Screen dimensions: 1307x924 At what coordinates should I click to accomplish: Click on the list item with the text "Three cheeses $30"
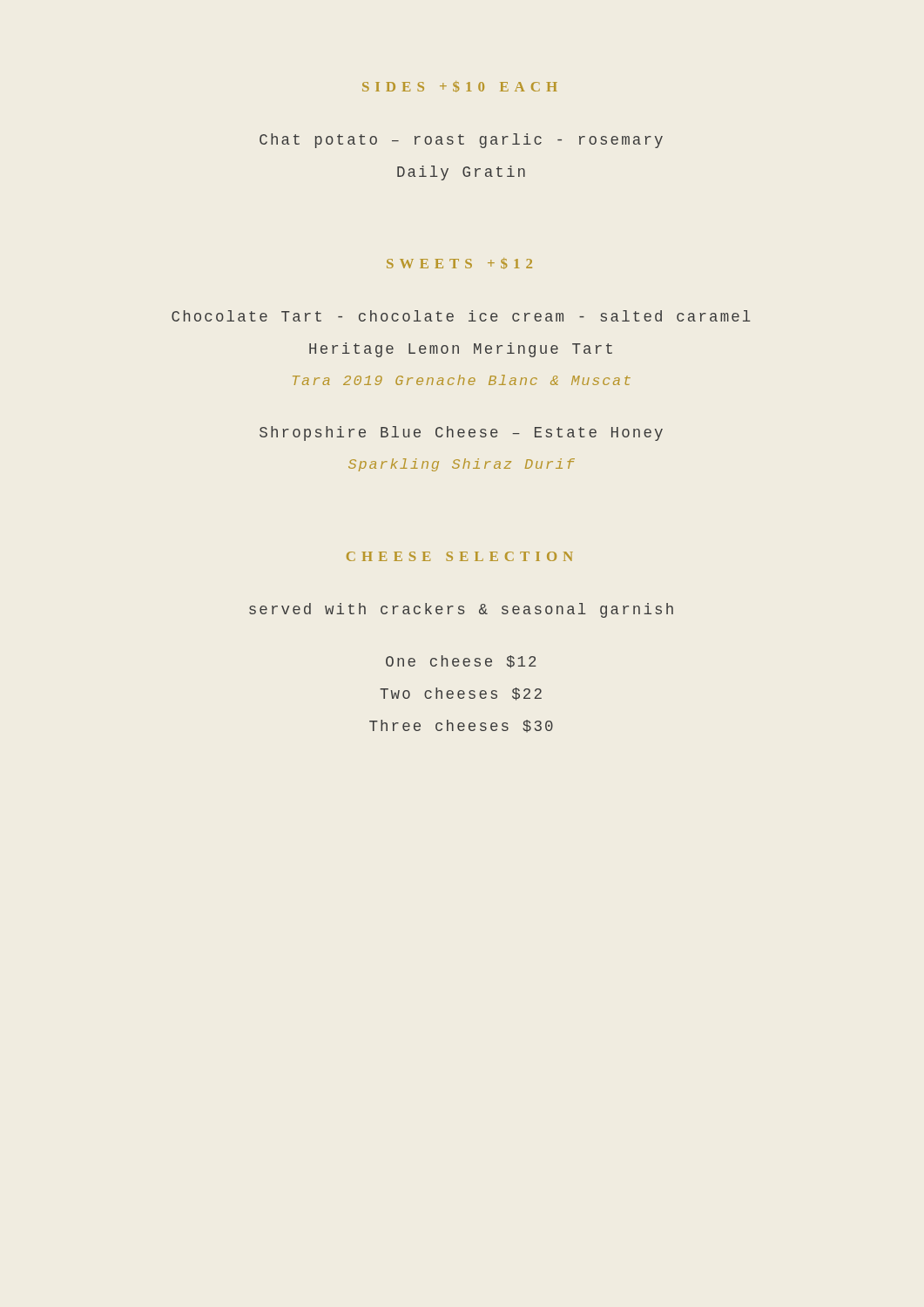462,727
